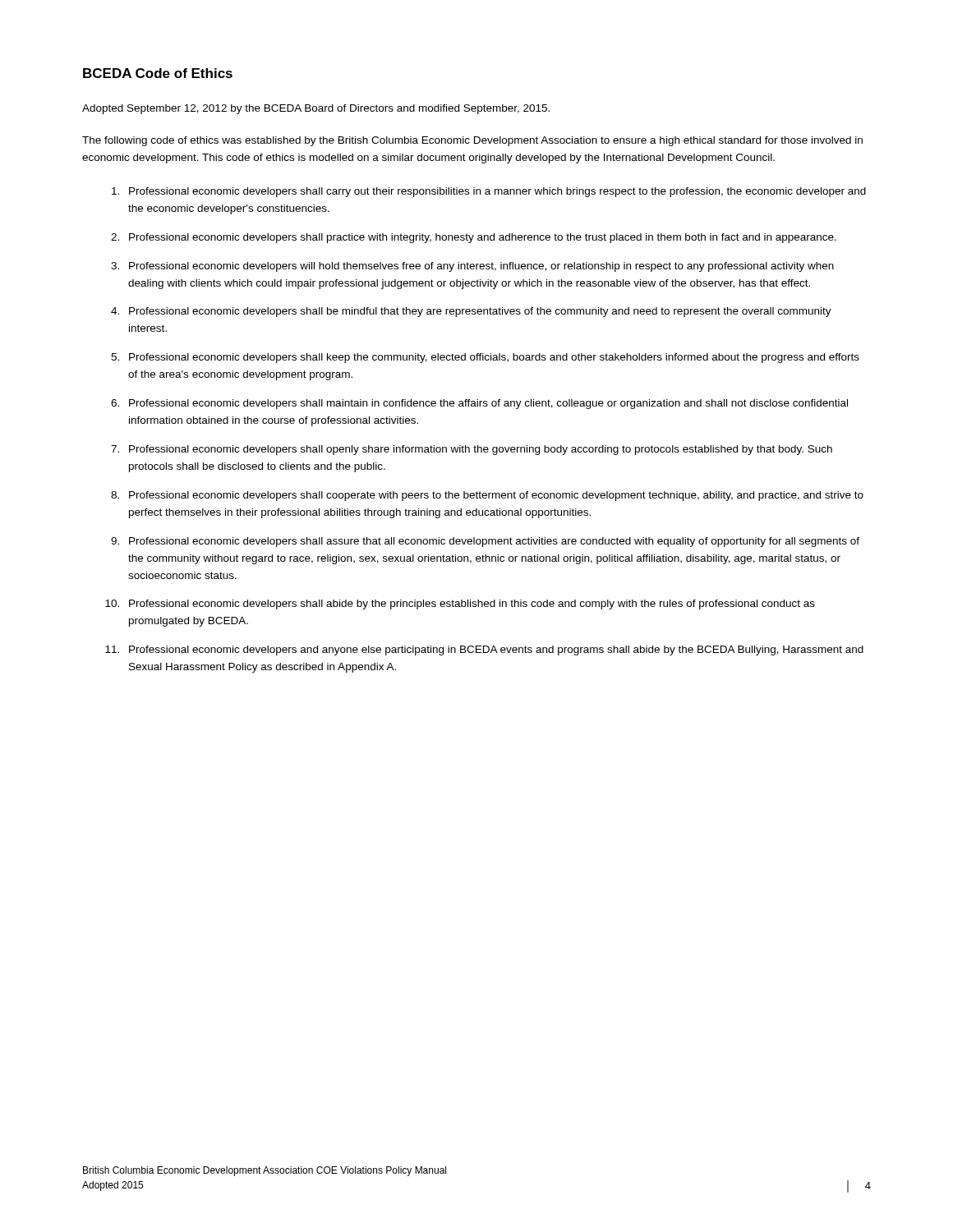
Task: Point to the text starting "Adopted September 12, 2012 by the"
Action: (x=316, y=108)
